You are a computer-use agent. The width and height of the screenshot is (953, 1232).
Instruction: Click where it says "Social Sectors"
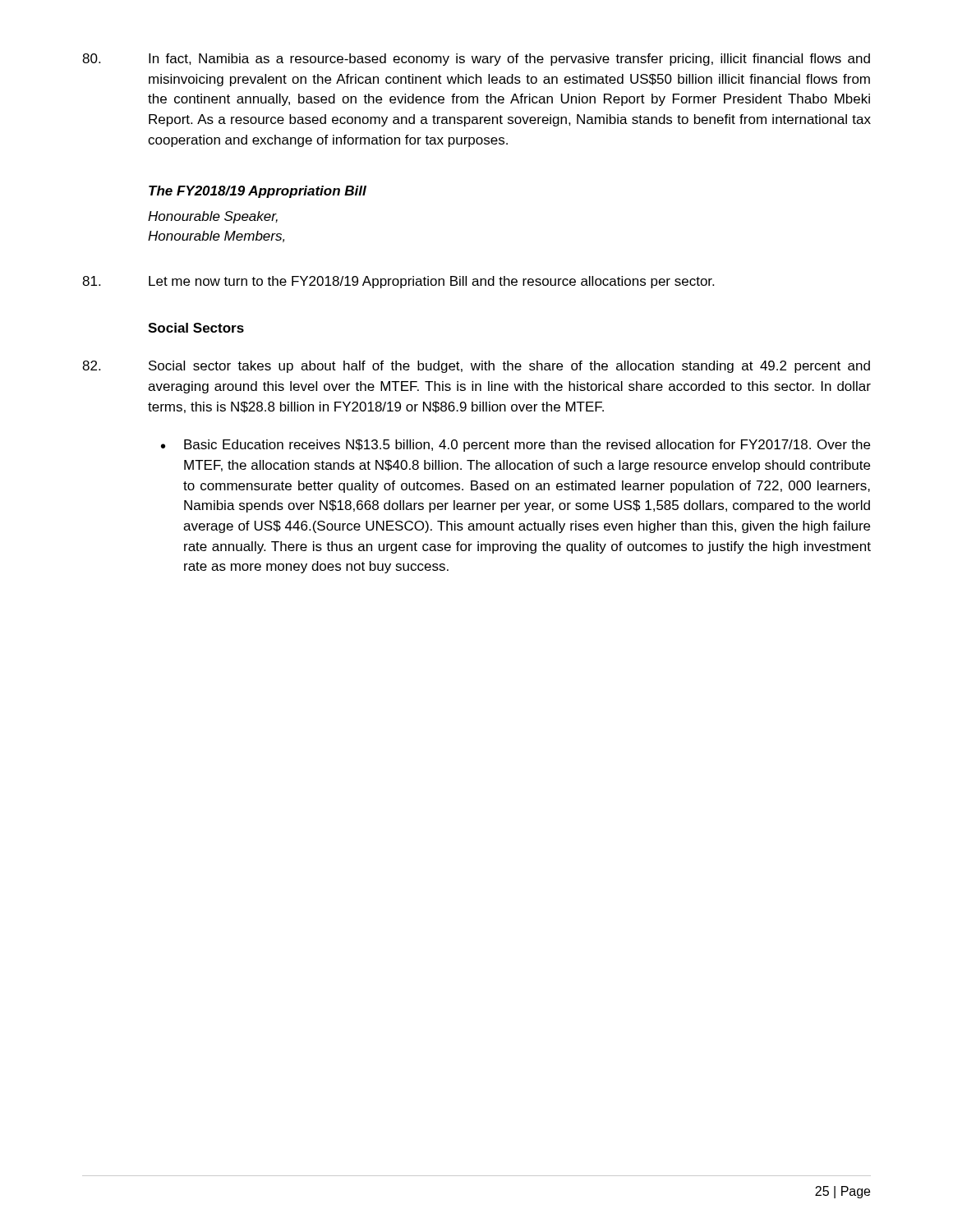[196, 328]
